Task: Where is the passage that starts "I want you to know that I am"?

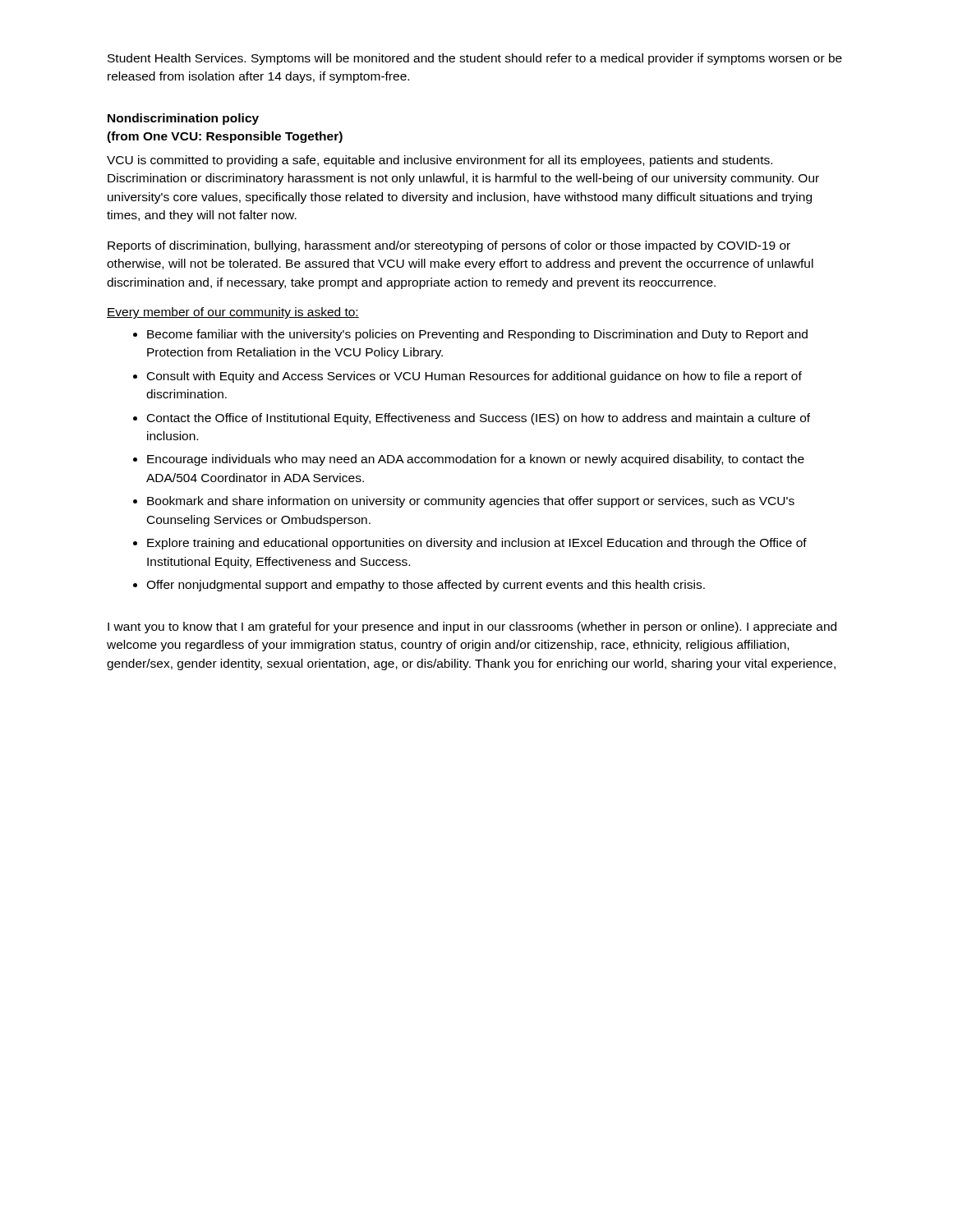Action: 472,645
